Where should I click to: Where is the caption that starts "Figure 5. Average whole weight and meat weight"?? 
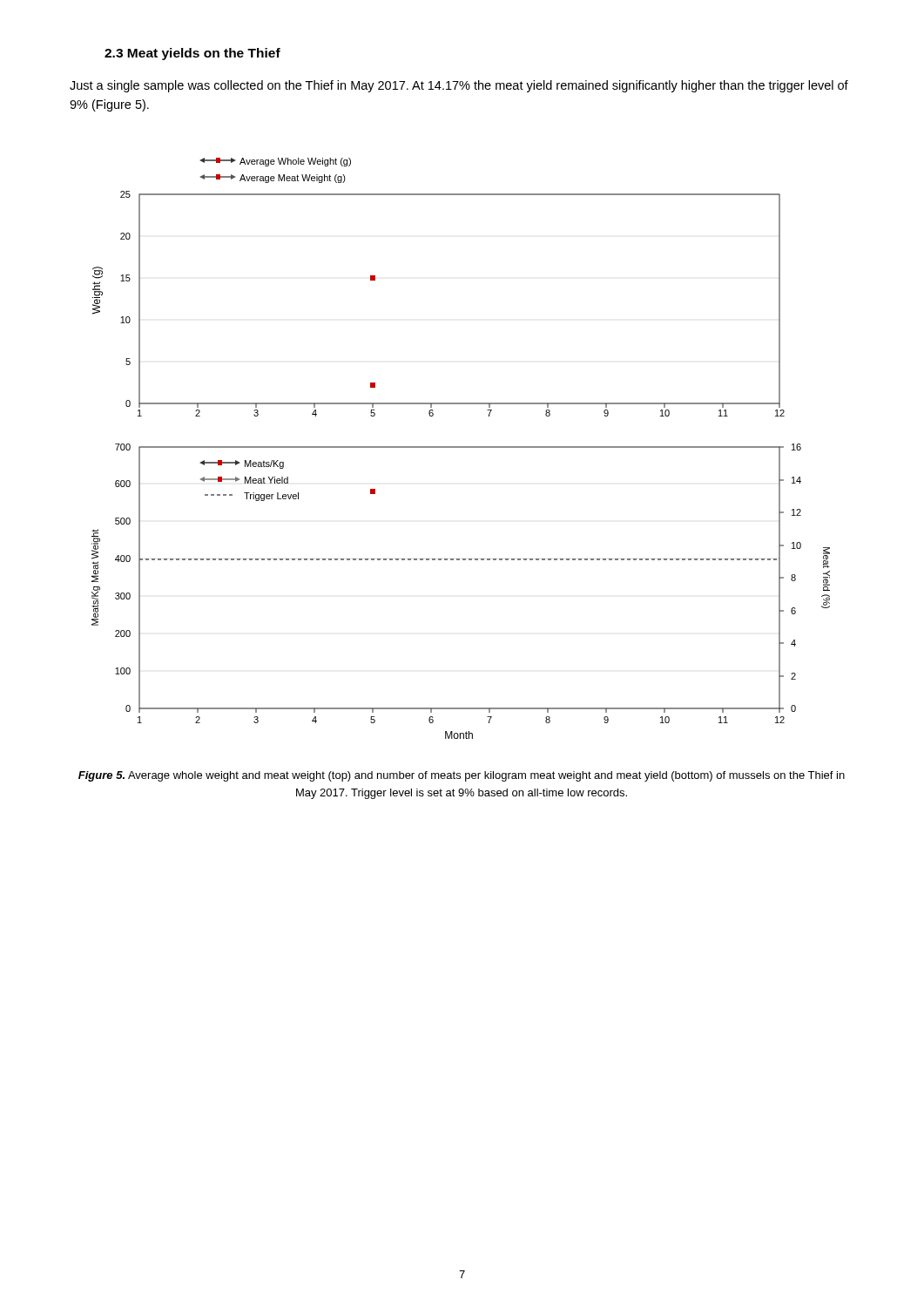[462, 784]
